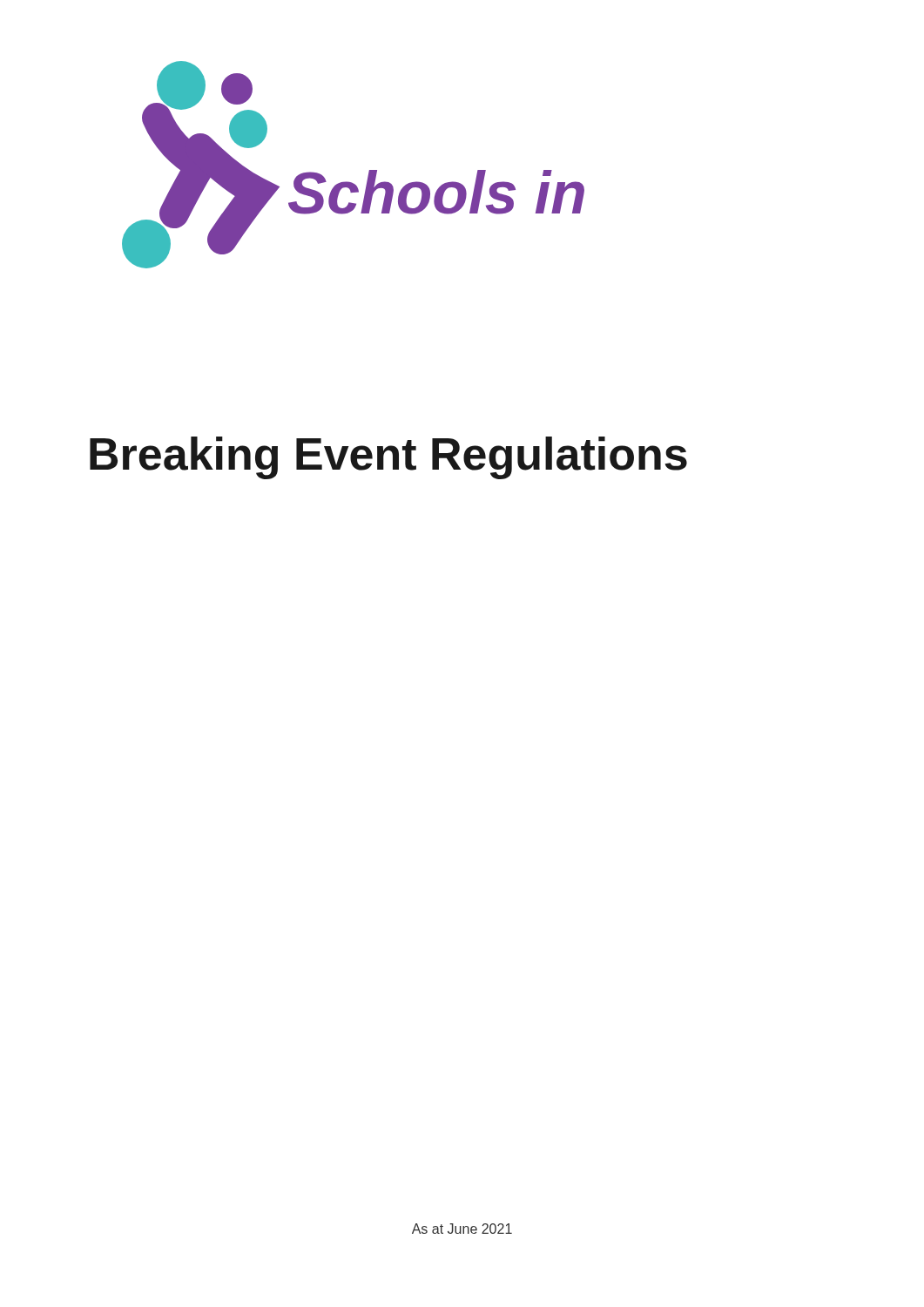Locate the logo
The image size is (924, 1307).
click(340, 187)
